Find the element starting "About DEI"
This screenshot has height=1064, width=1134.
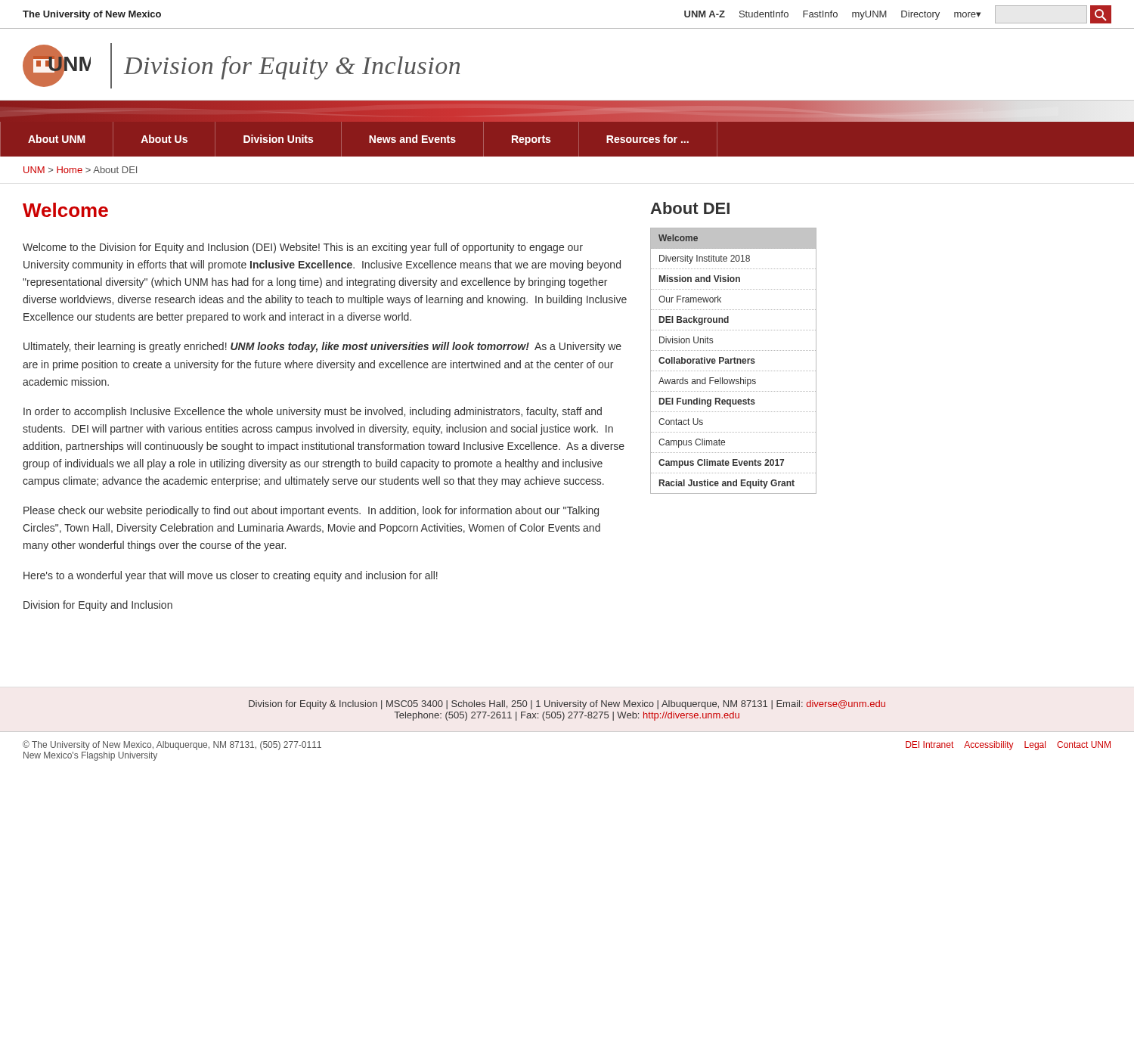click(x=690, y=209)
